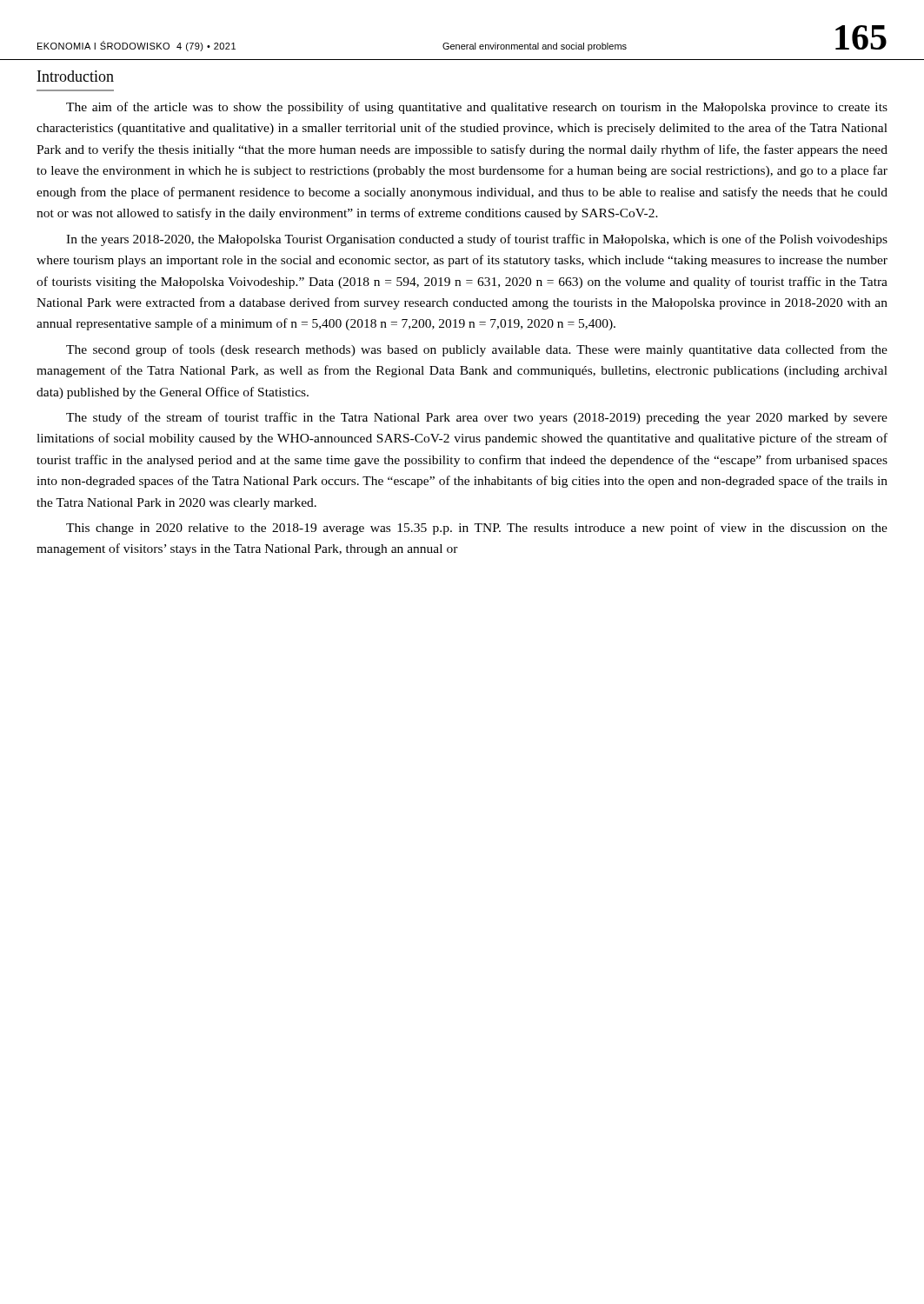Click a section header
The width and height of the screenshot is (924, 1304).
pyautogui.click(x=75, y=80)
